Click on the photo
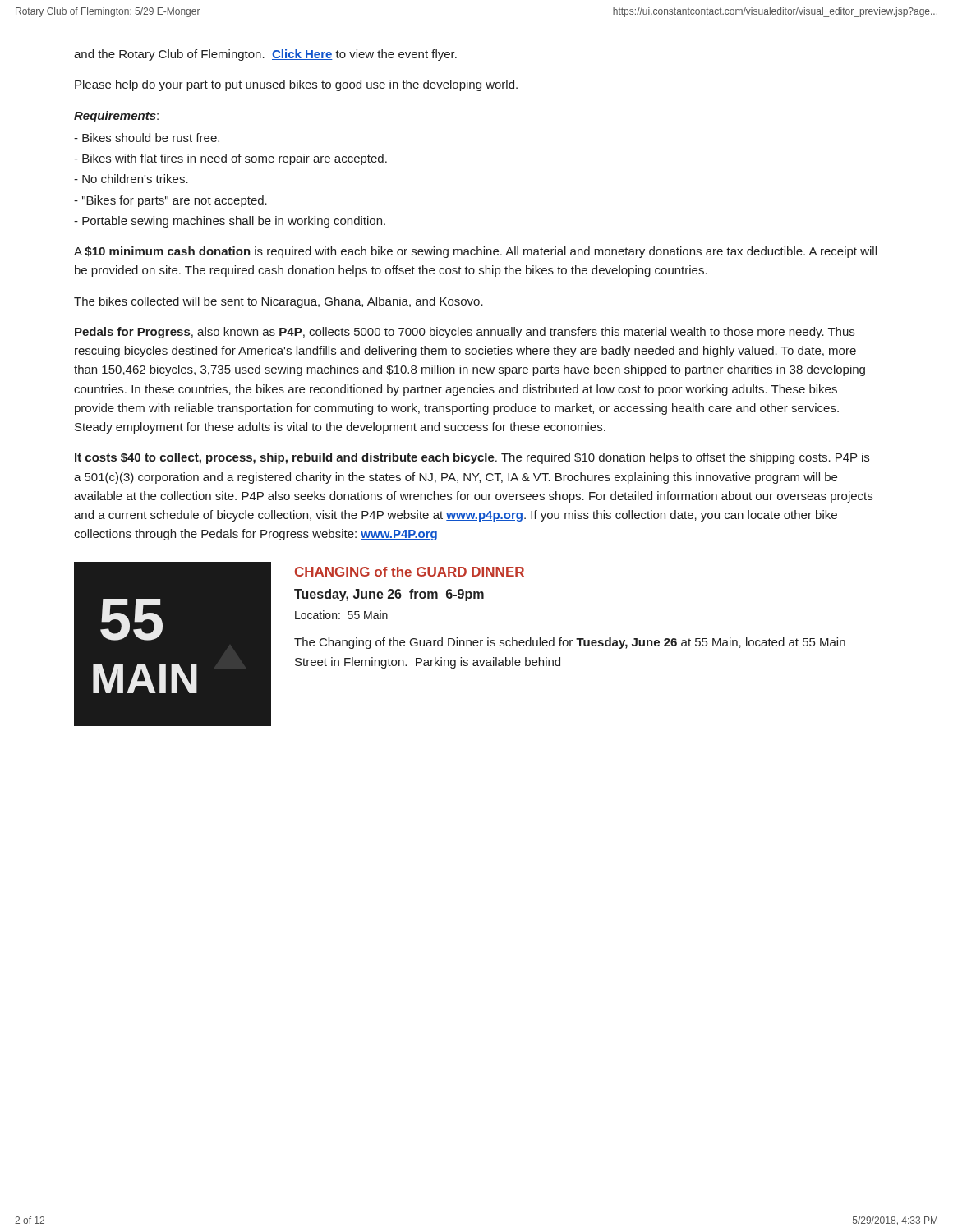Screen dimensions: 1232x953 (x=173, y=644)
